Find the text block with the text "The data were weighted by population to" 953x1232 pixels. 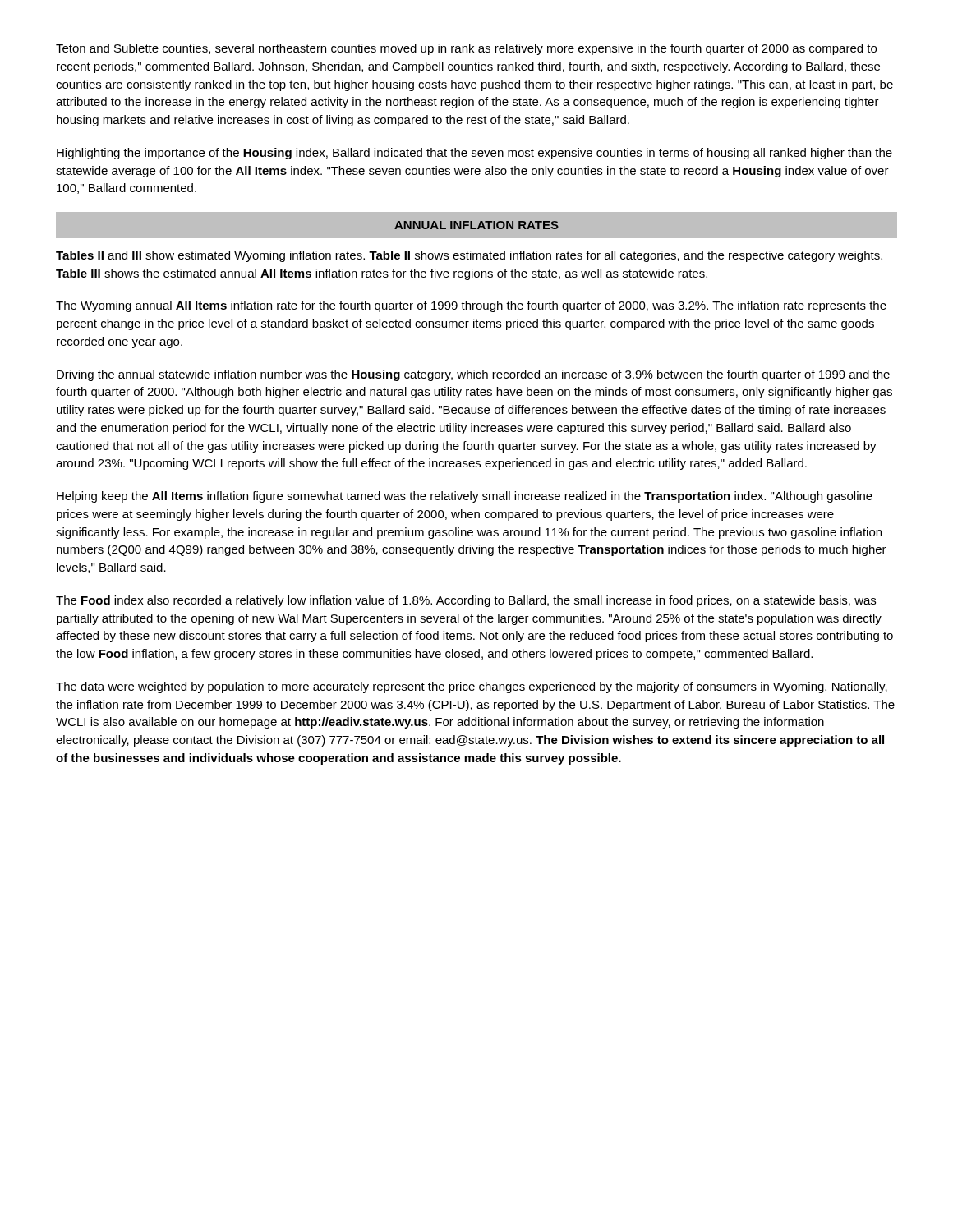[475, 722]
